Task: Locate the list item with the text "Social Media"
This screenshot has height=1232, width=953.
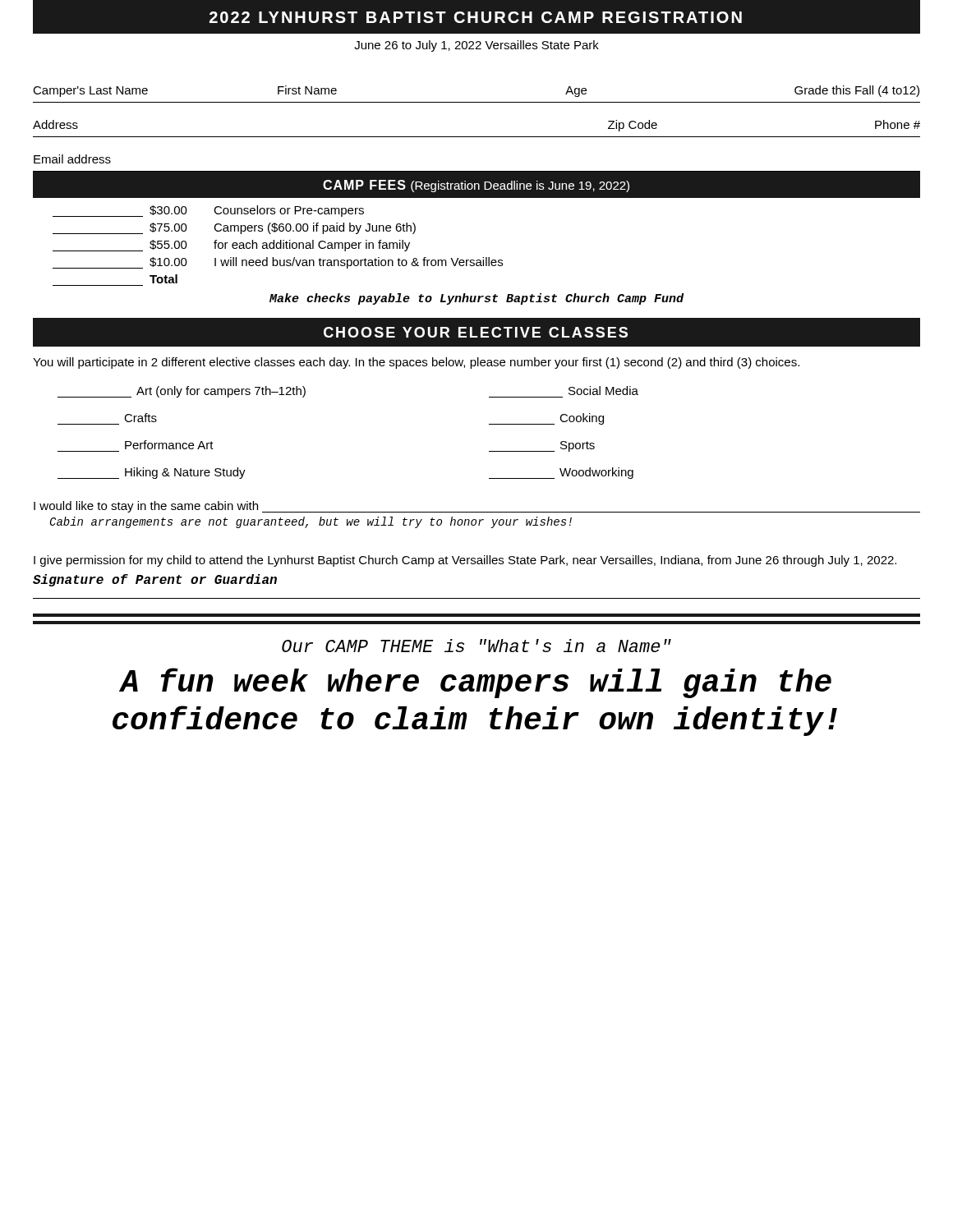Action: tap(564, 390)
